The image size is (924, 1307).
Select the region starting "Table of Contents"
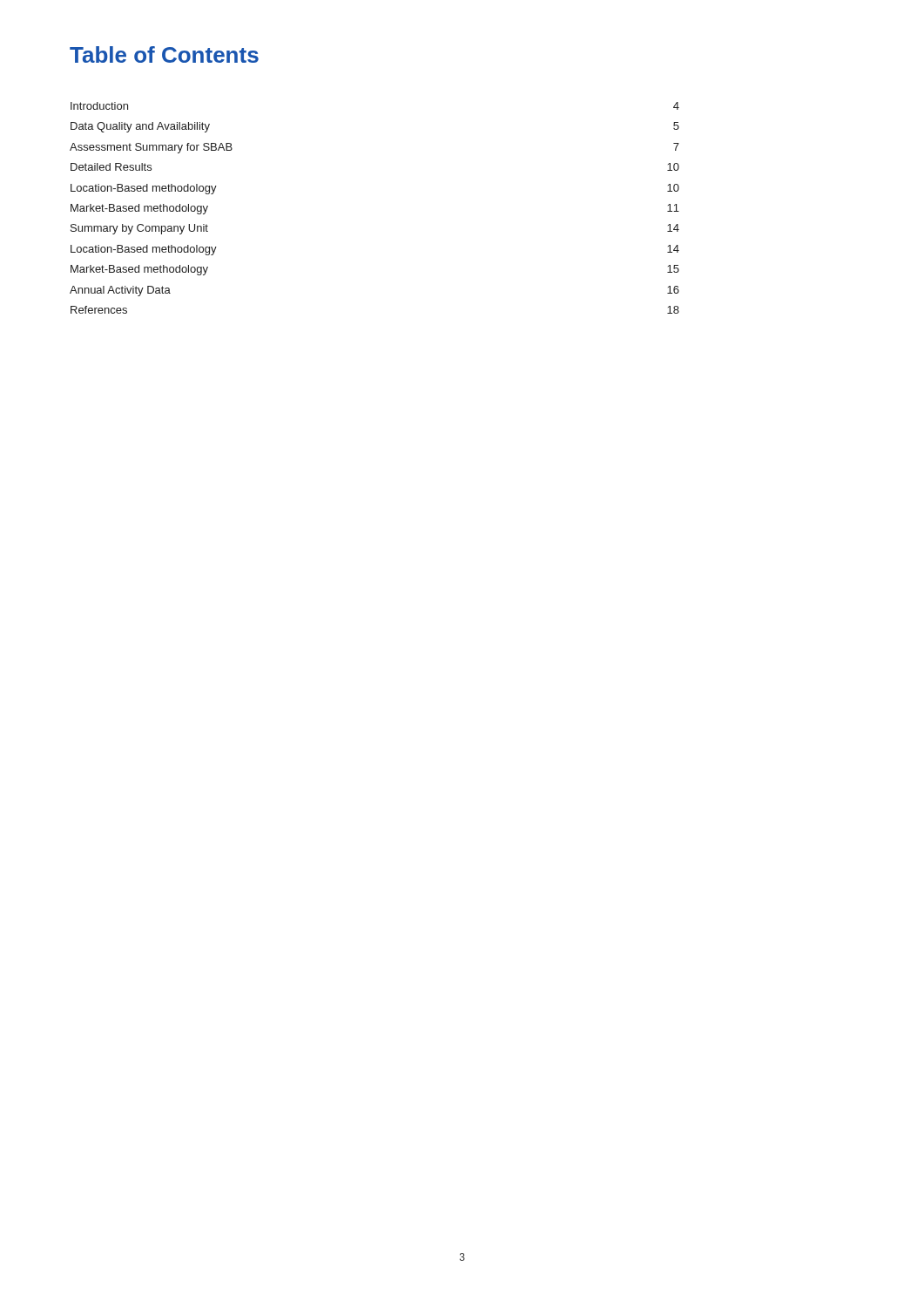pos(164,55)
